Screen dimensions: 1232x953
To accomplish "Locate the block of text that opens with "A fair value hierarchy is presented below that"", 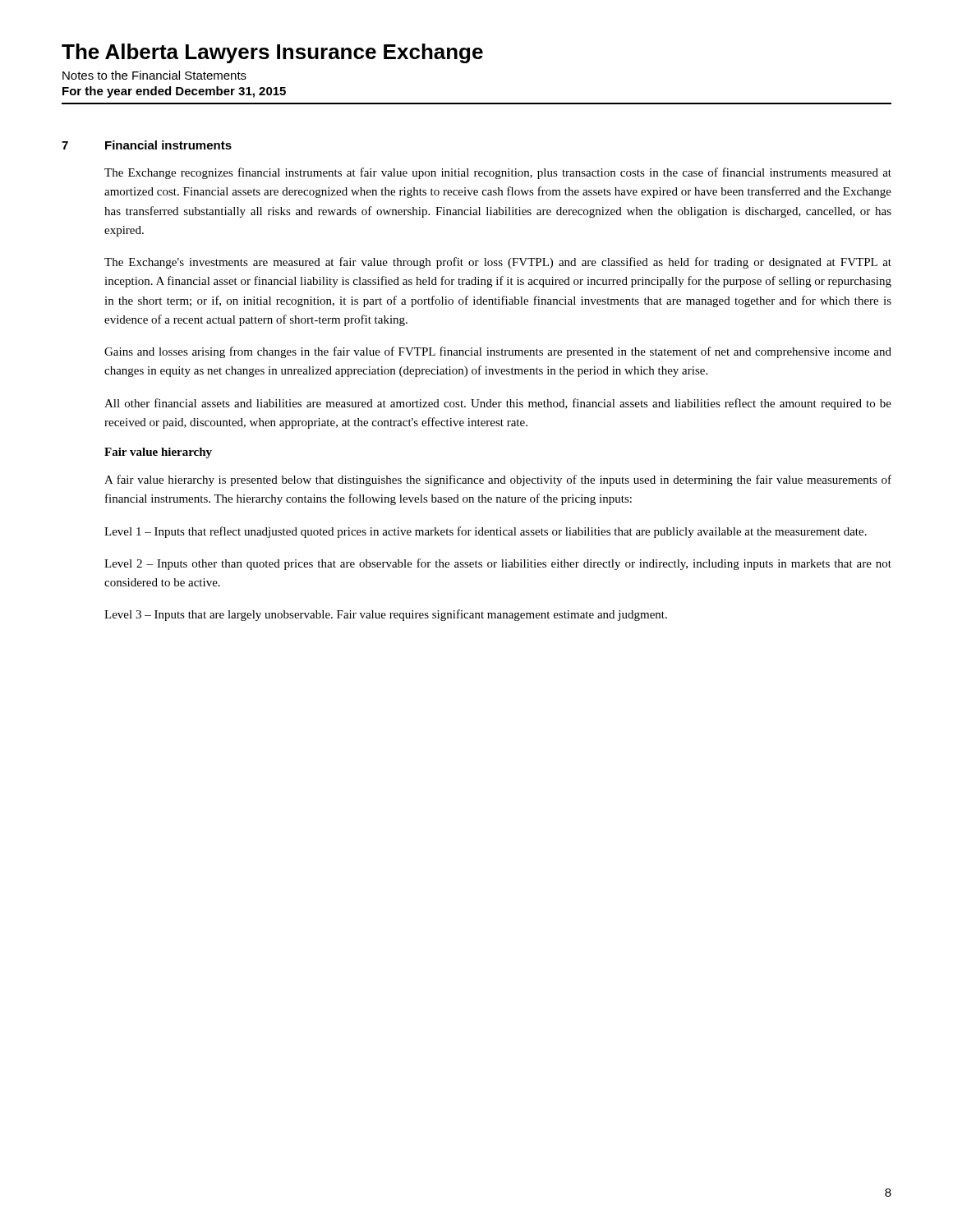I will [x=498, y=489].
